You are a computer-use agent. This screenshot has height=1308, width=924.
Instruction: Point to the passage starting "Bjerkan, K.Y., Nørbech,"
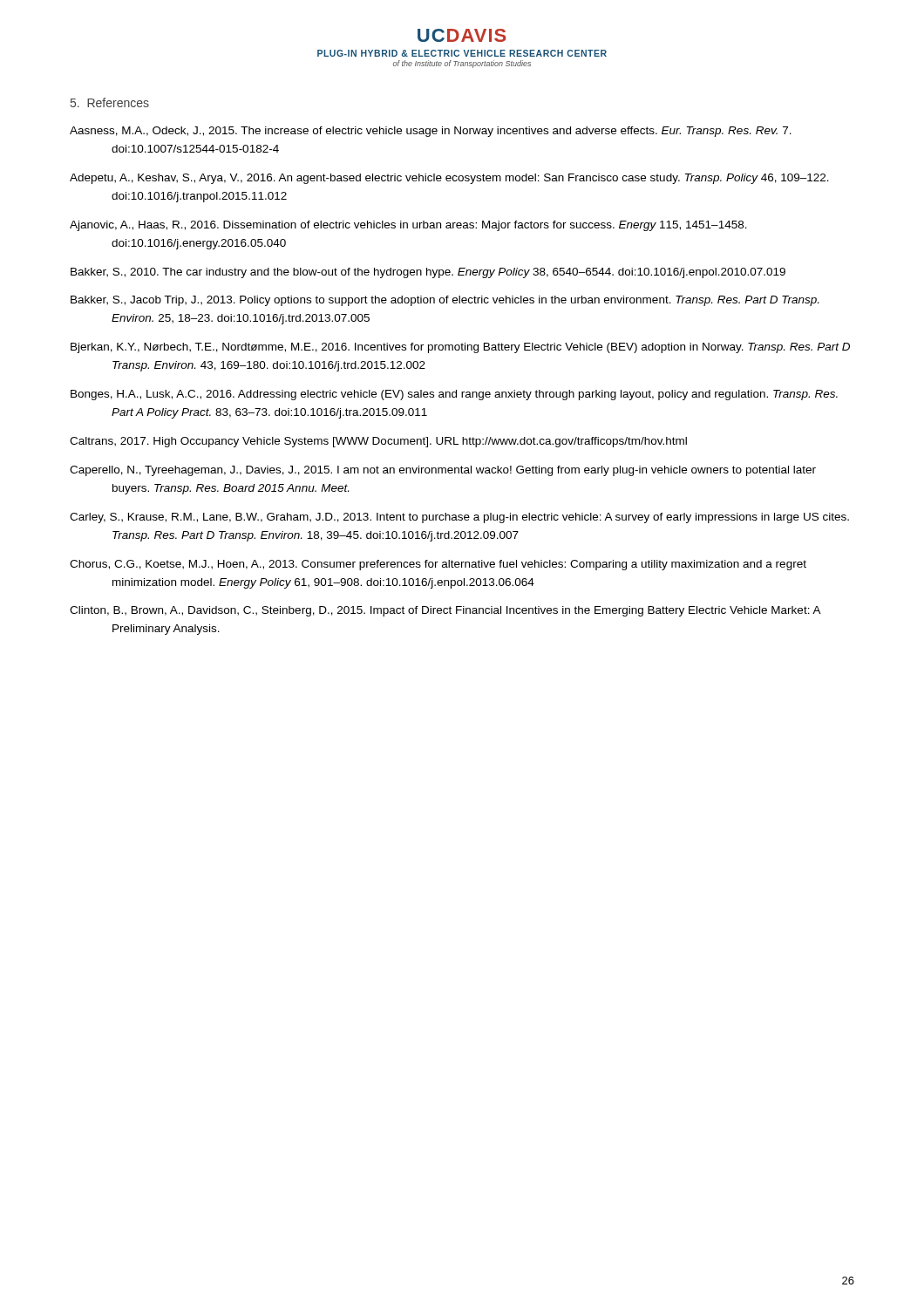tap(460, 356)
